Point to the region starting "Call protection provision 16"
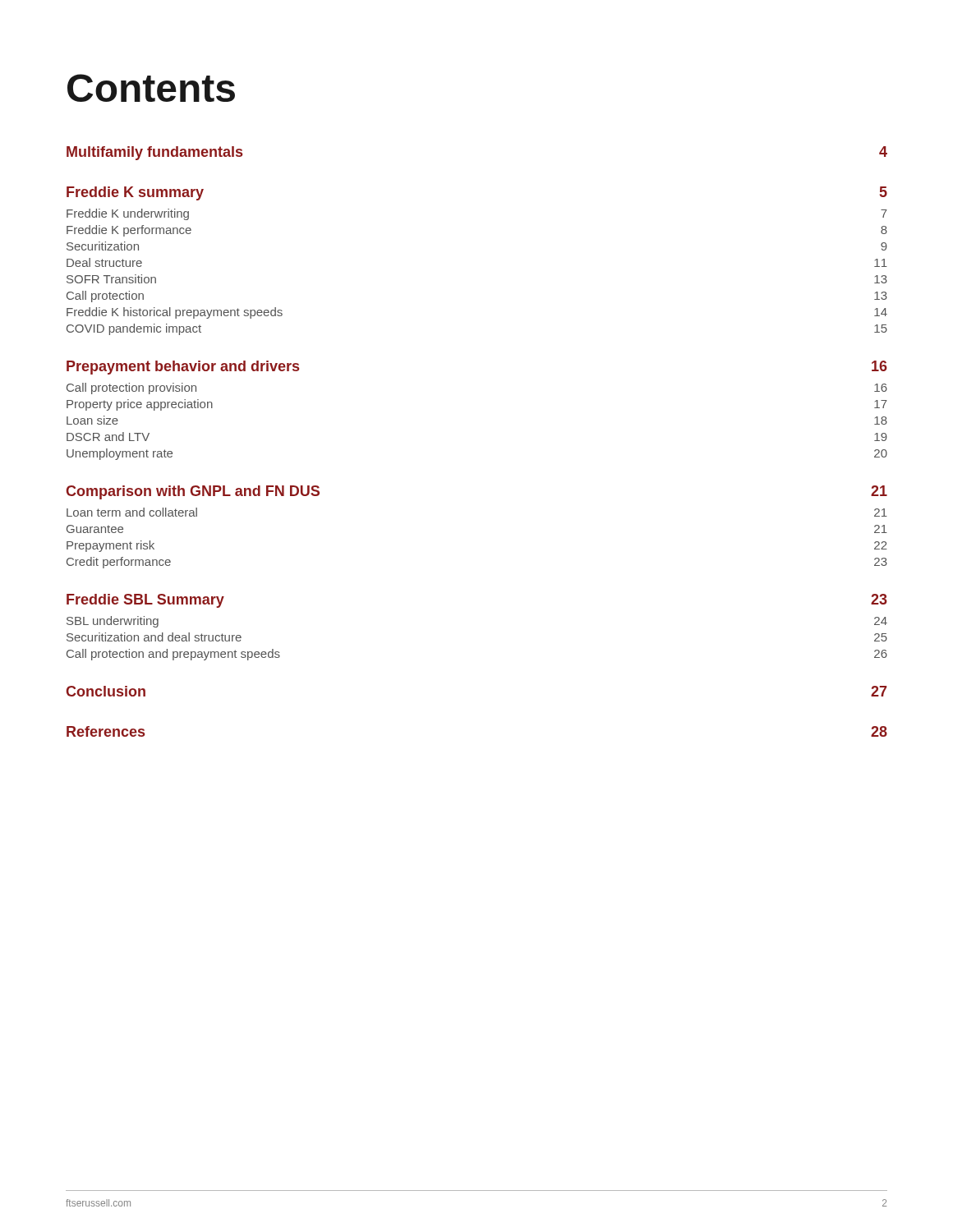953x1232 pixels. (x=129, y=388)
